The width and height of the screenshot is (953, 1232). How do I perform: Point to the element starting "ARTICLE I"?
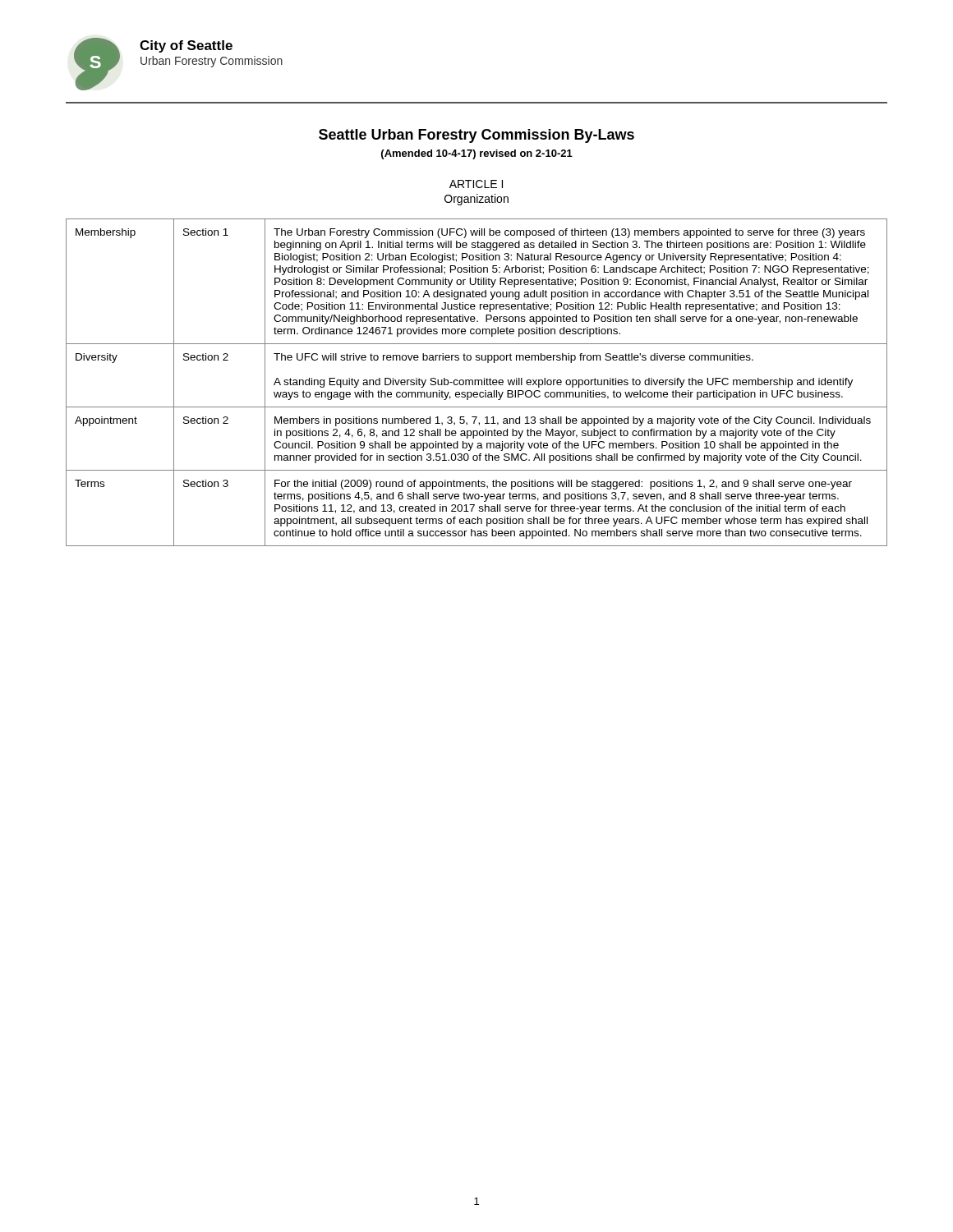click(x=476, y=184)
